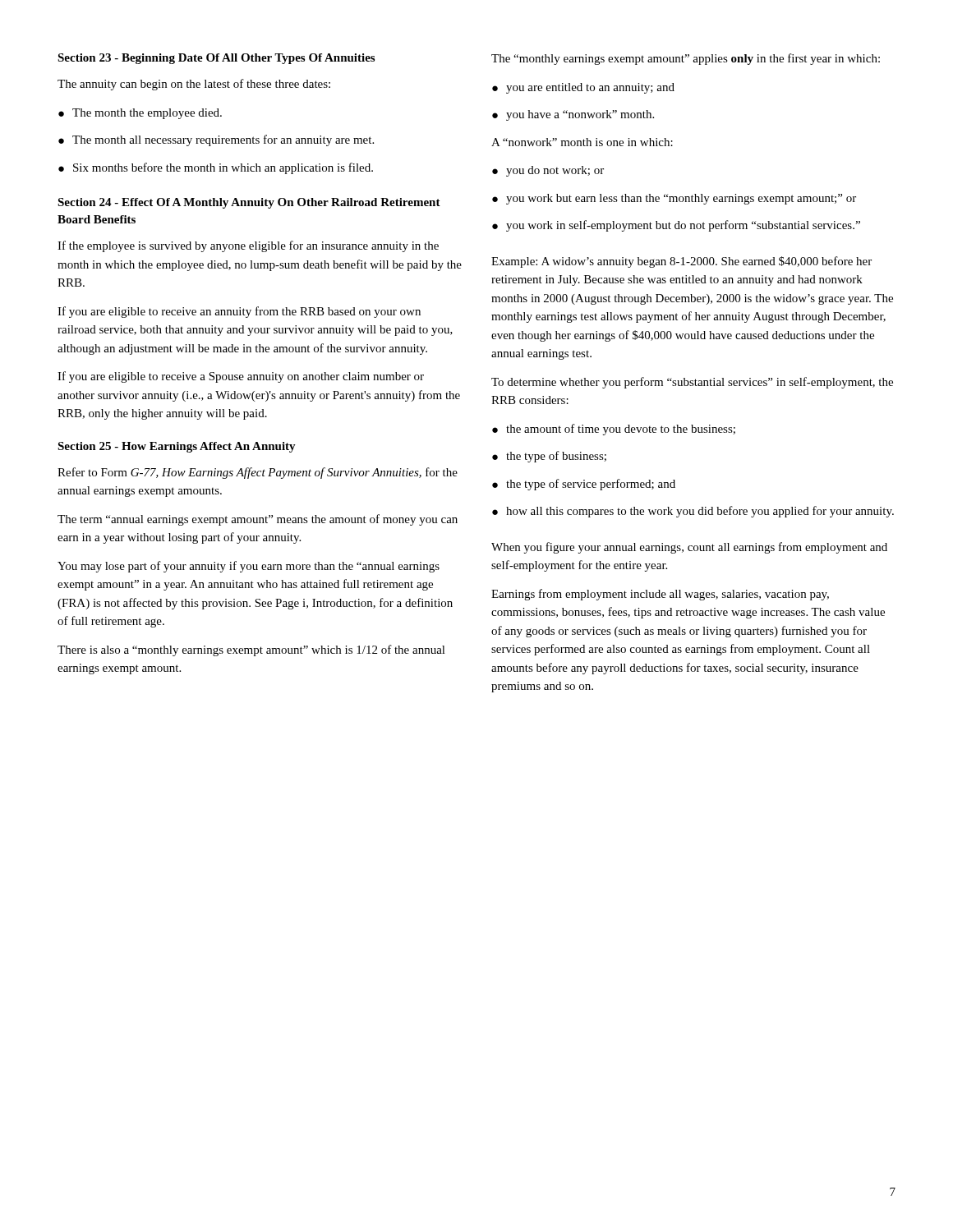The height and width of the screenshot is (1232, 953).
Task: Find the block starting "You may lose"
Action: point(255,593)
